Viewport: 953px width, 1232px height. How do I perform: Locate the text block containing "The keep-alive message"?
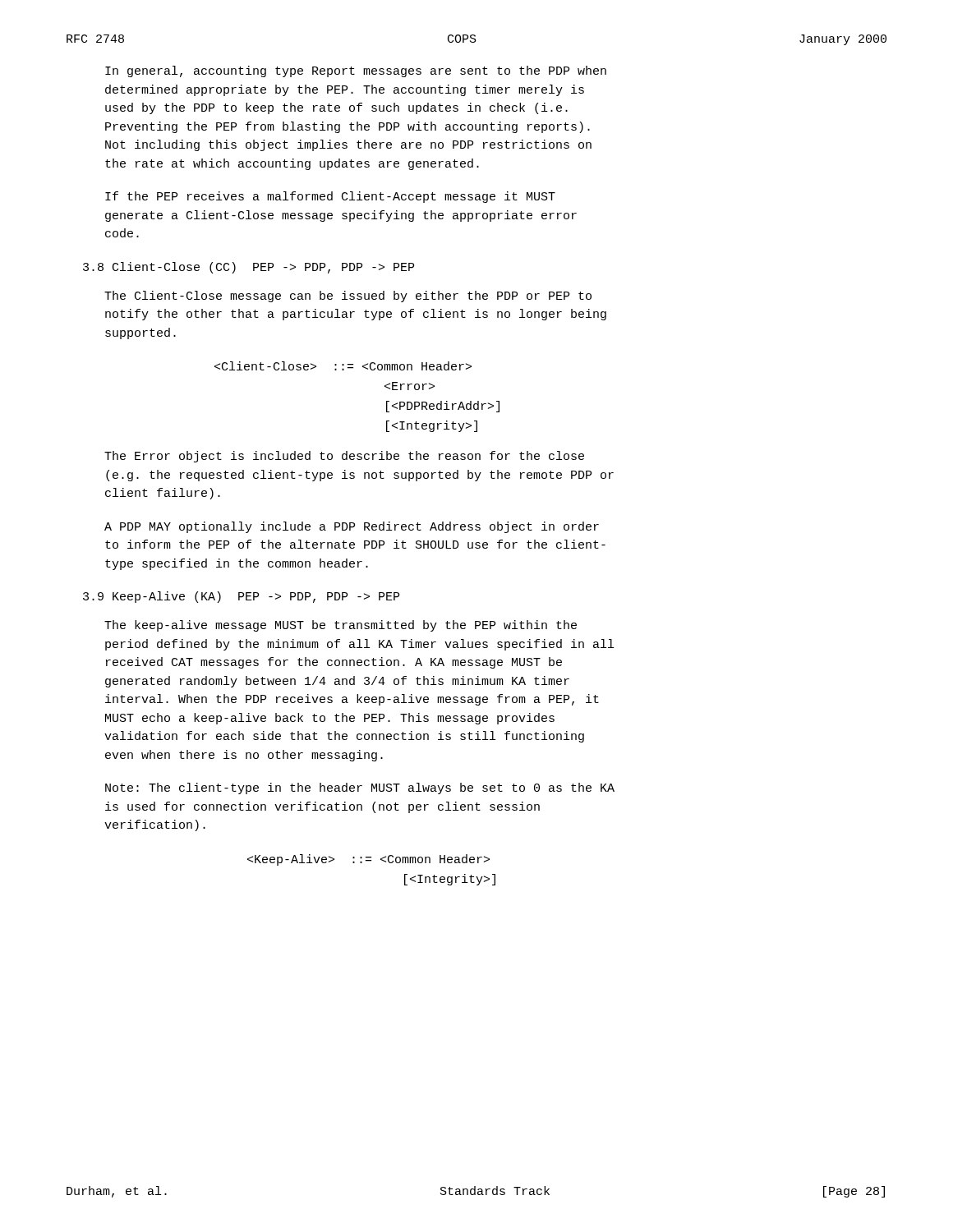point(348,691)
